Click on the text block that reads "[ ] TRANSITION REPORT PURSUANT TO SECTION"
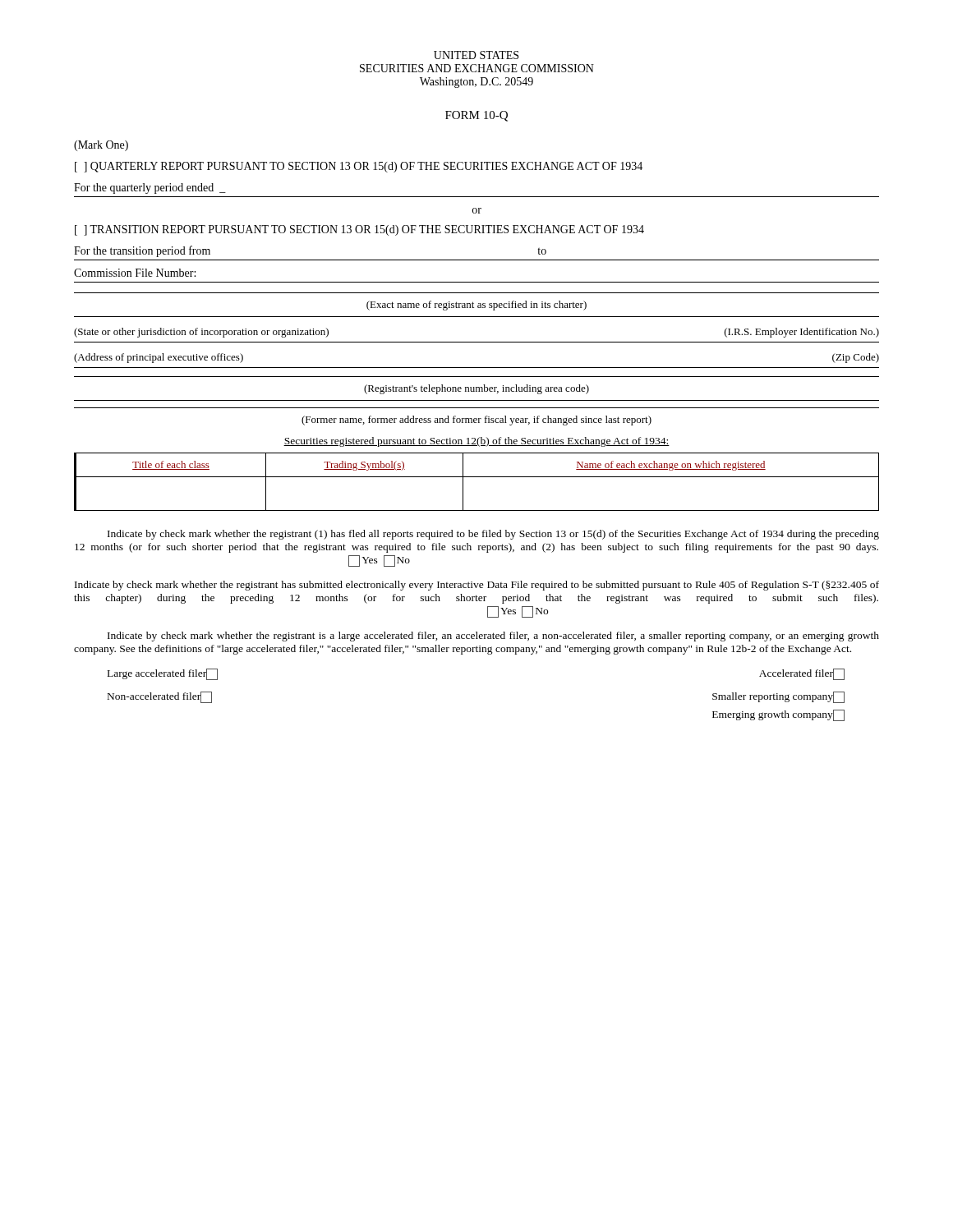Viewport: 953px width, 1232px height. tap(359, 230)
